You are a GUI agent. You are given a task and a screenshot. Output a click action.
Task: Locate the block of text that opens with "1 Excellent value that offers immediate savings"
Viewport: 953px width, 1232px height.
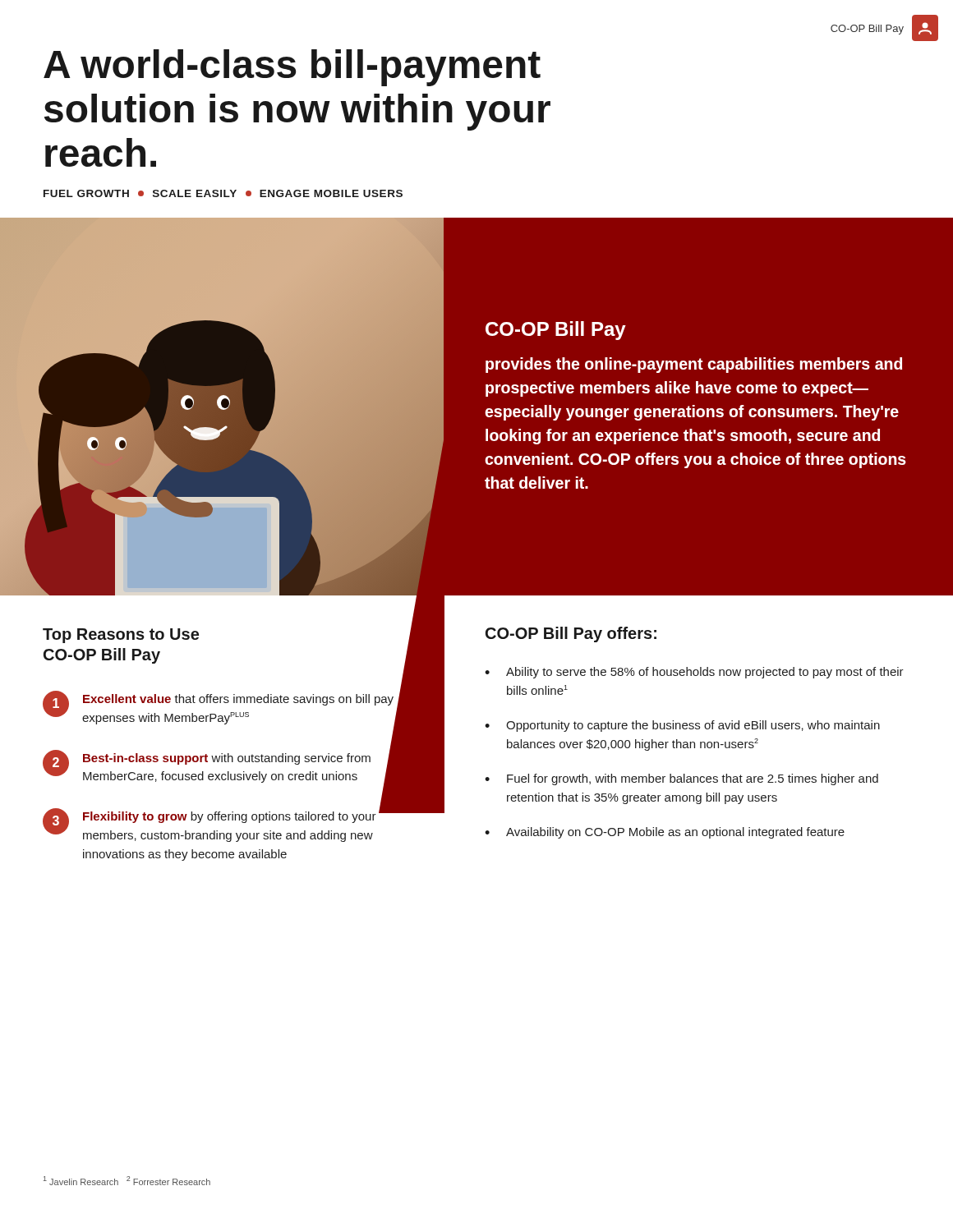coord(236,709)
